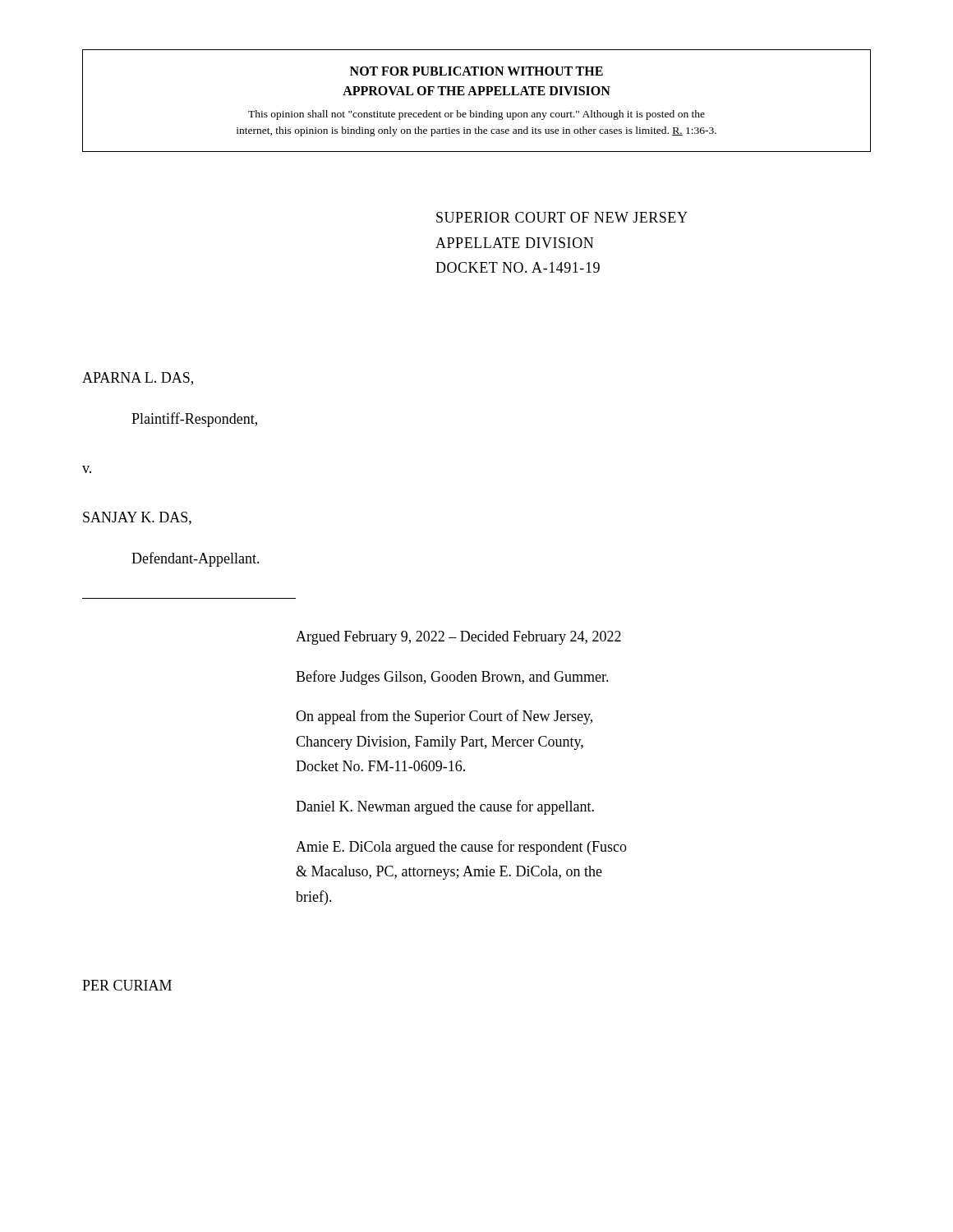Find "PER CURIAM" on this page
The height and width of the screenshot is (1232, 953).
click(x=127, y=986)
